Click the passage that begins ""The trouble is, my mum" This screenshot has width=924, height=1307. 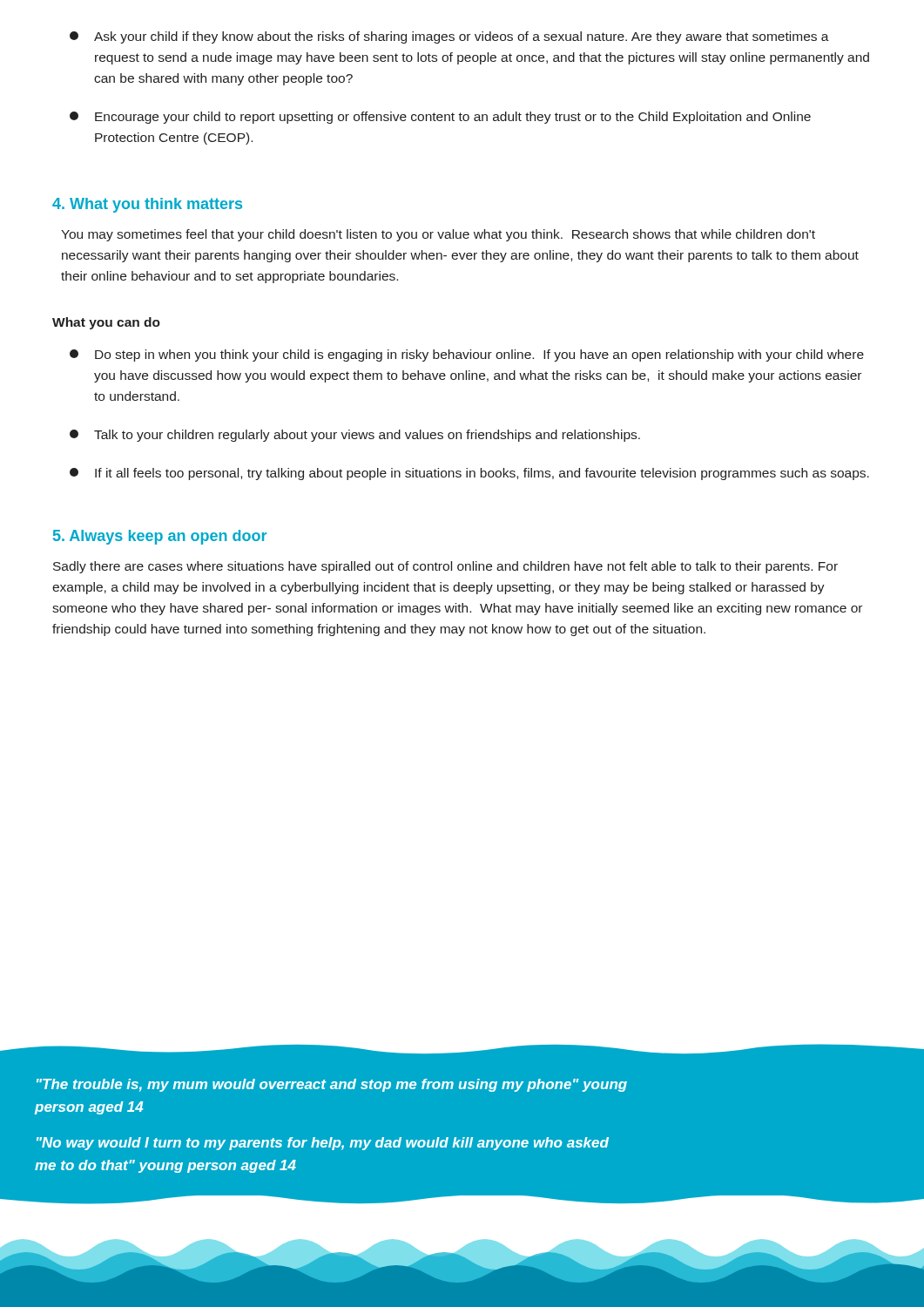pos(331,1095)
